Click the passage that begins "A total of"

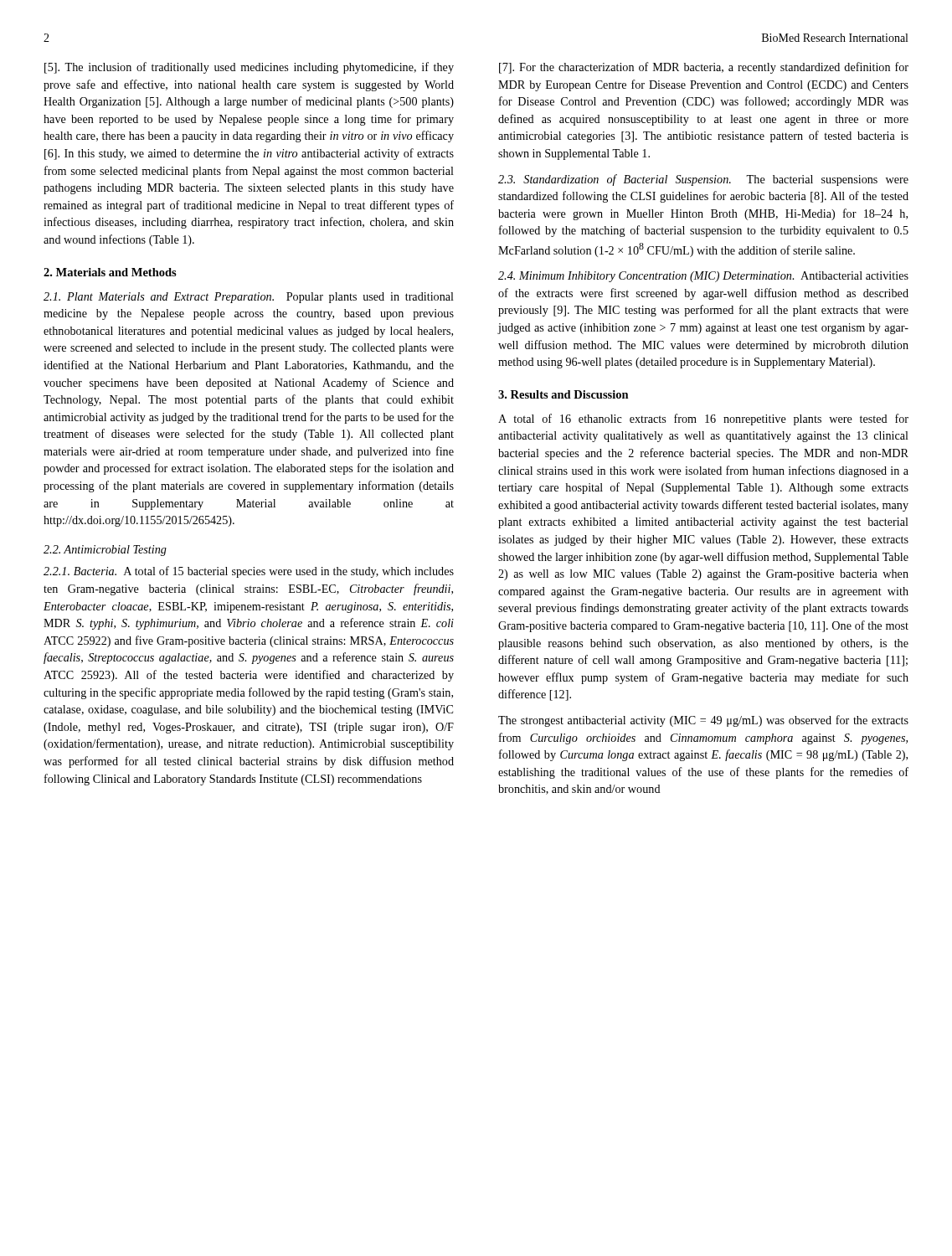tap(703, 556)
